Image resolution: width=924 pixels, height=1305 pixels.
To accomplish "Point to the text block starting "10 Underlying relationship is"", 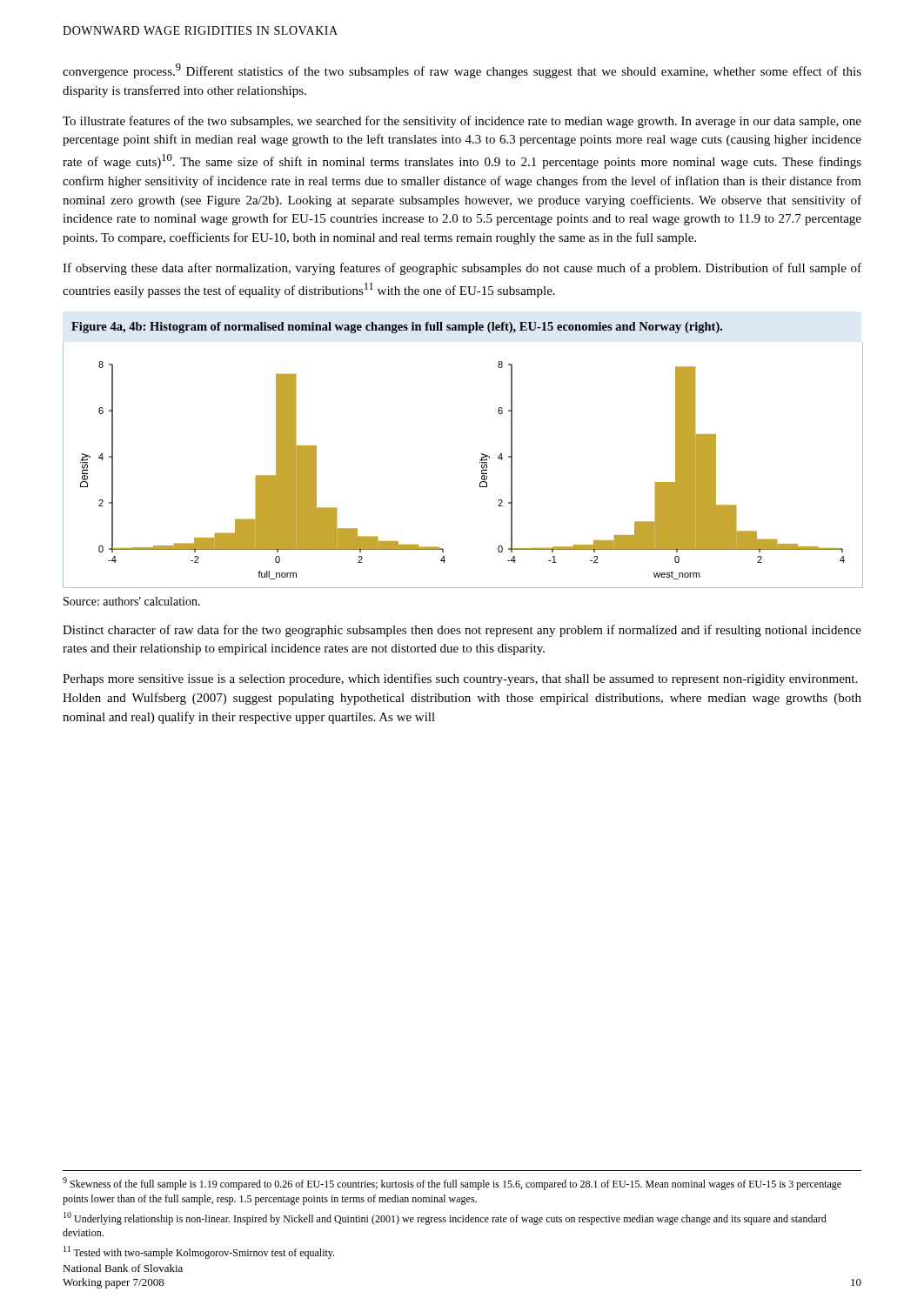I will click(444, 1225).
